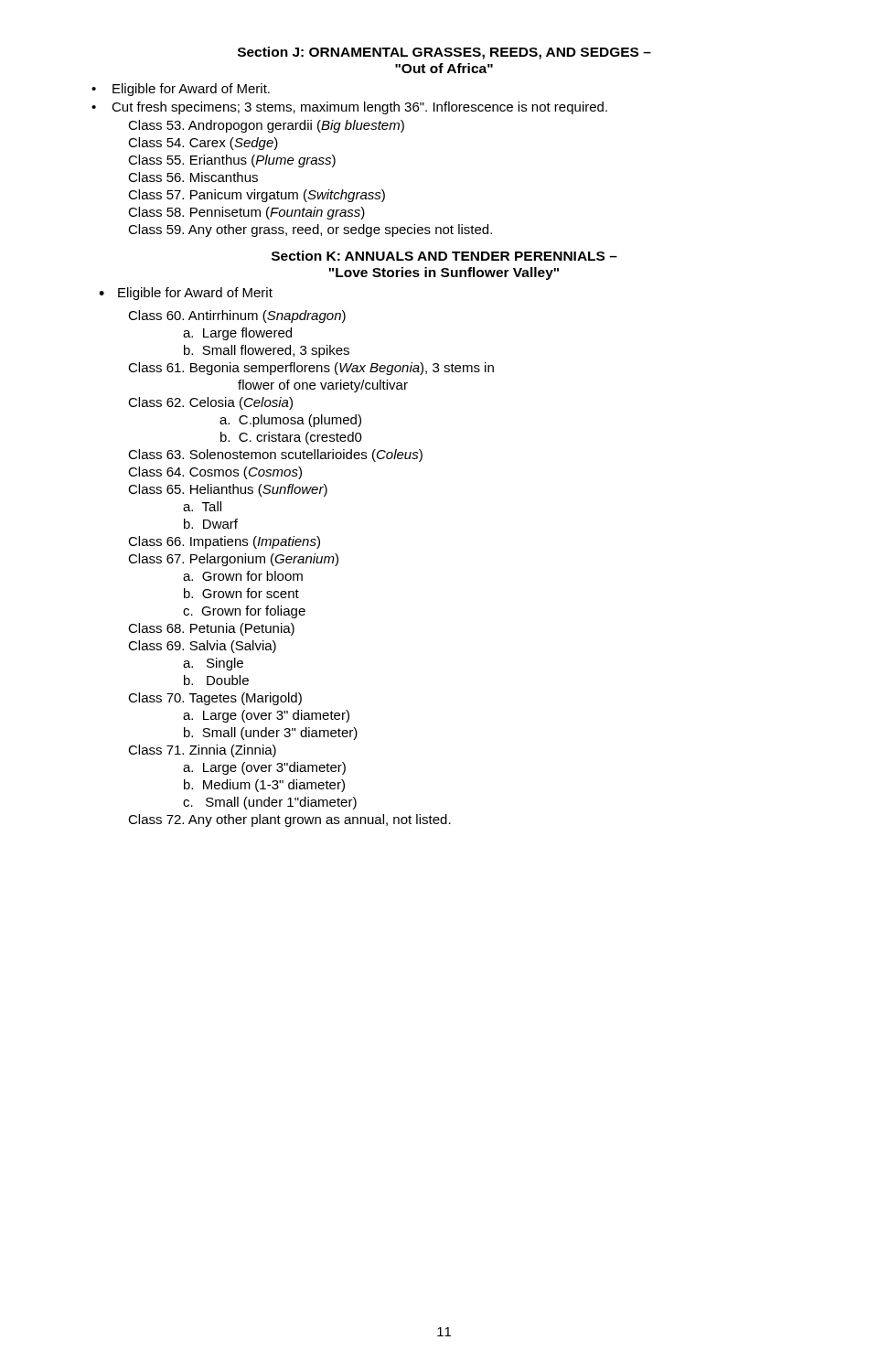This screenshot has width=888, height=1372.
Task: Find "a. Single" on this page
Action: (213, 662)
